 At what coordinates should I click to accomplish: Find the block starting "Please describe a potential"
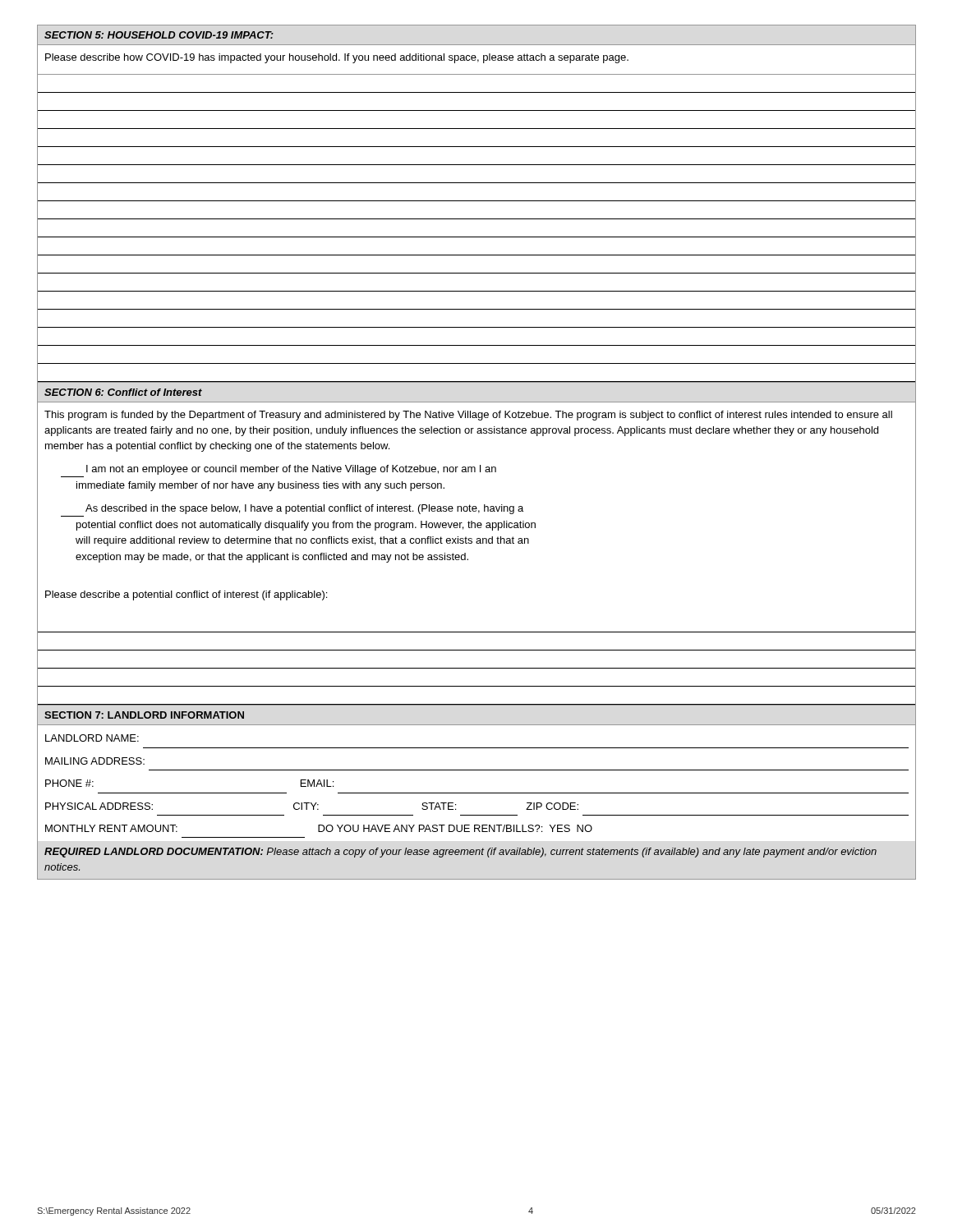186,595
